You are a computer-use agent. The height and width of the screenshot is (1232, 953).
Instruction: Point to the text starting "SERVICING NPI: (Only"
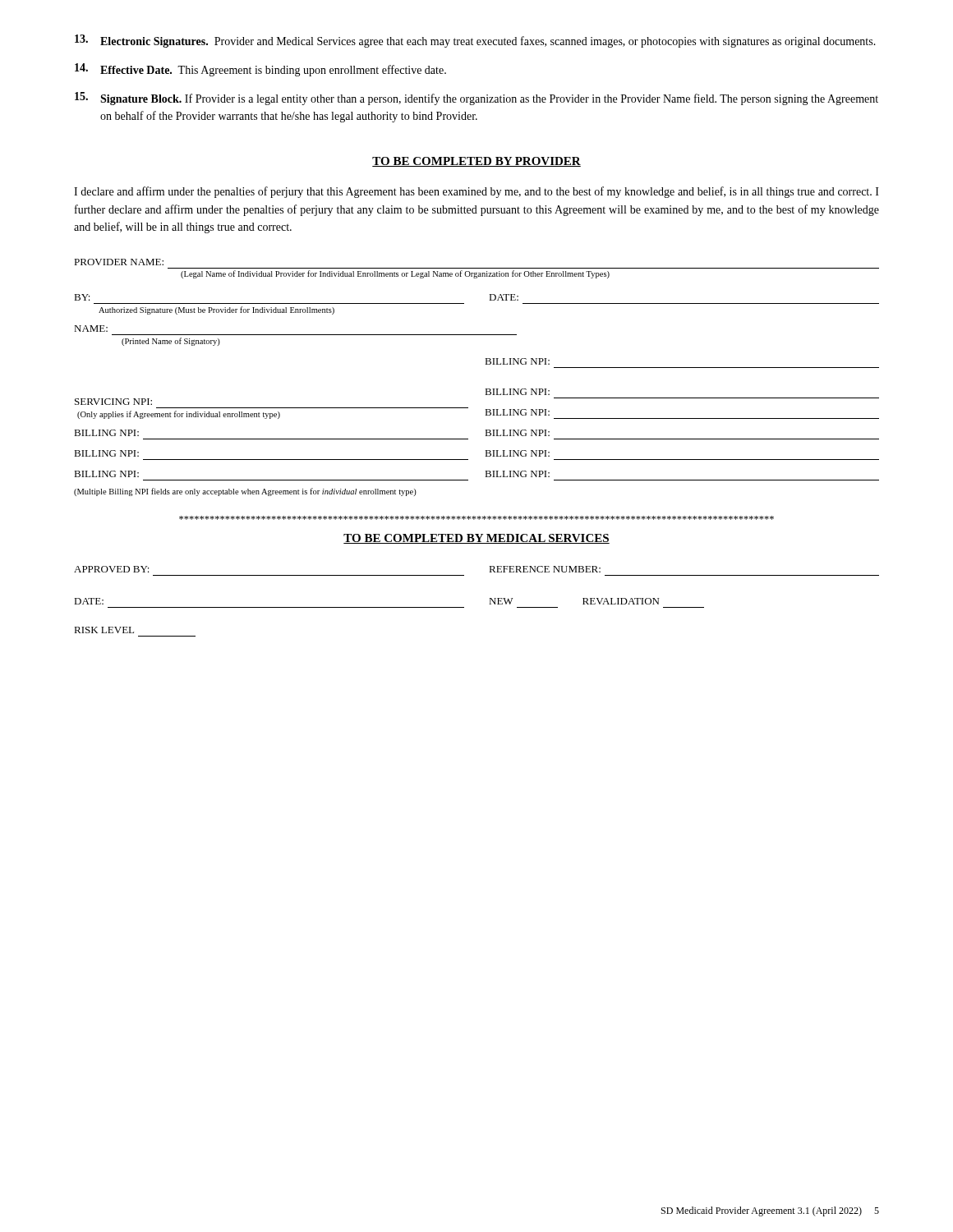click(476, 386)
